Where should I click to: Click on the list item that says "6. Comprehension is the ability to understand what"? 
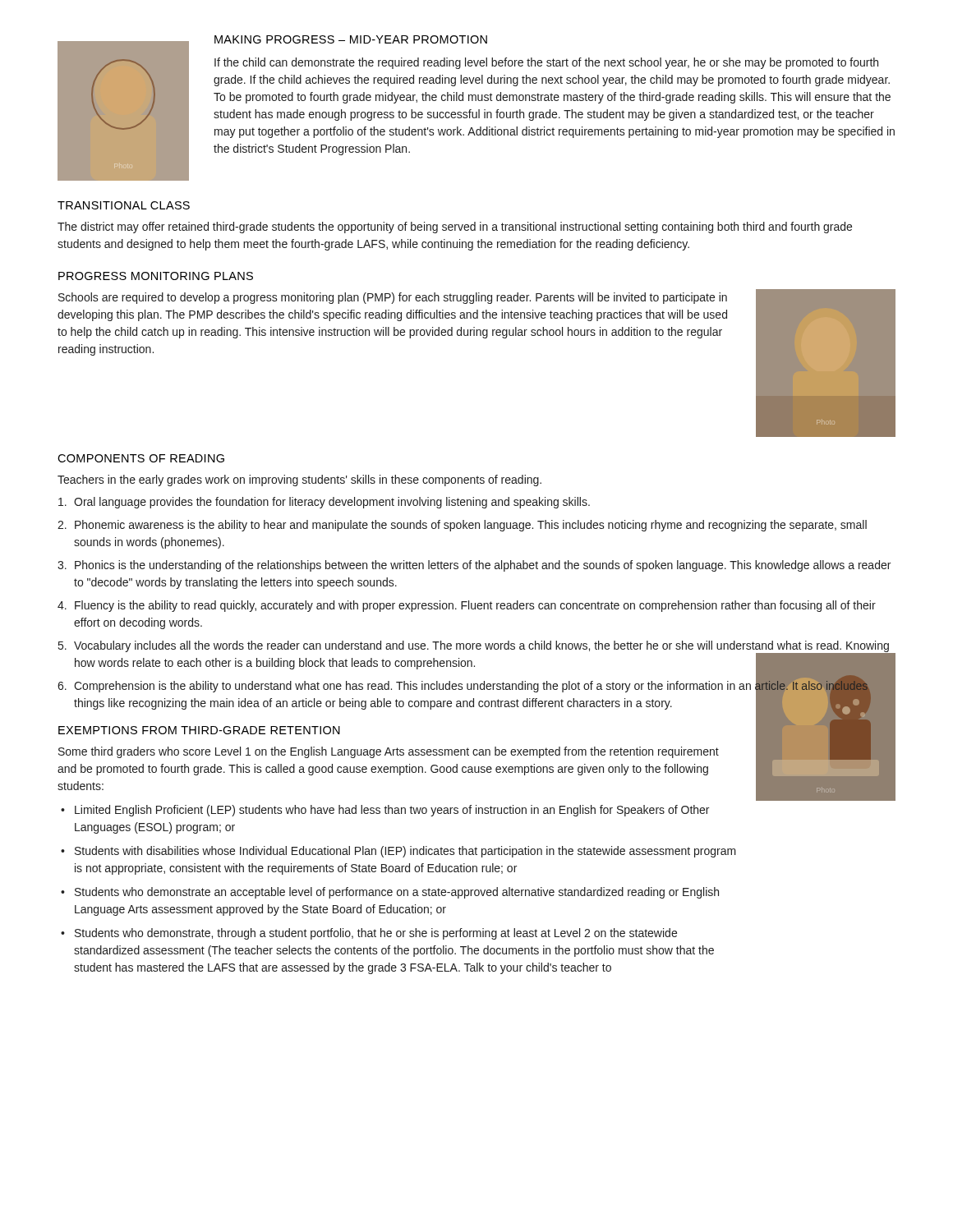tap(476, 695)
